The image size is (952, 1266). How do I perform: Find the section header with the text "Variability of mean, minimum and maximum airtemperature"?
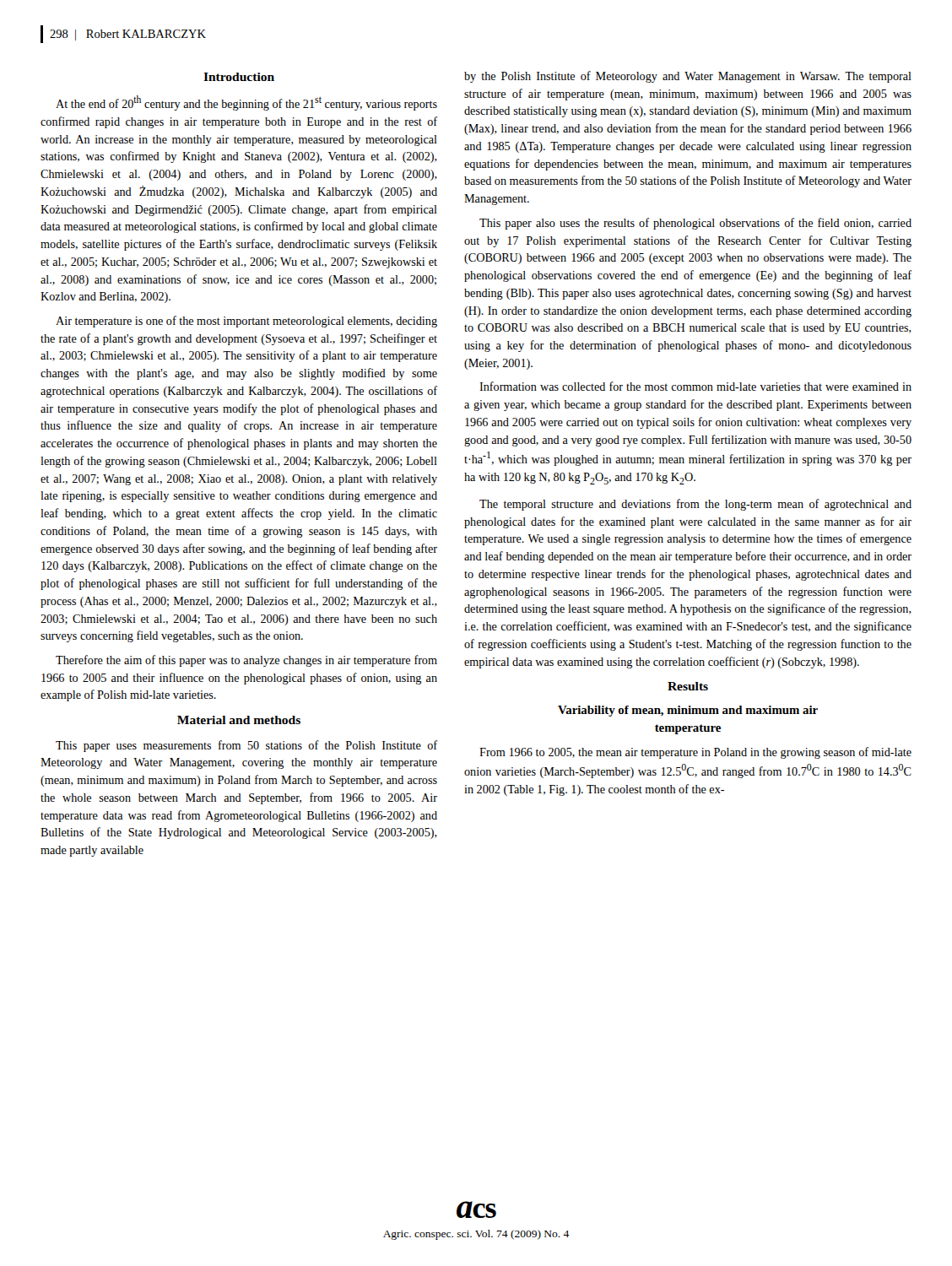tap(688, 719)
